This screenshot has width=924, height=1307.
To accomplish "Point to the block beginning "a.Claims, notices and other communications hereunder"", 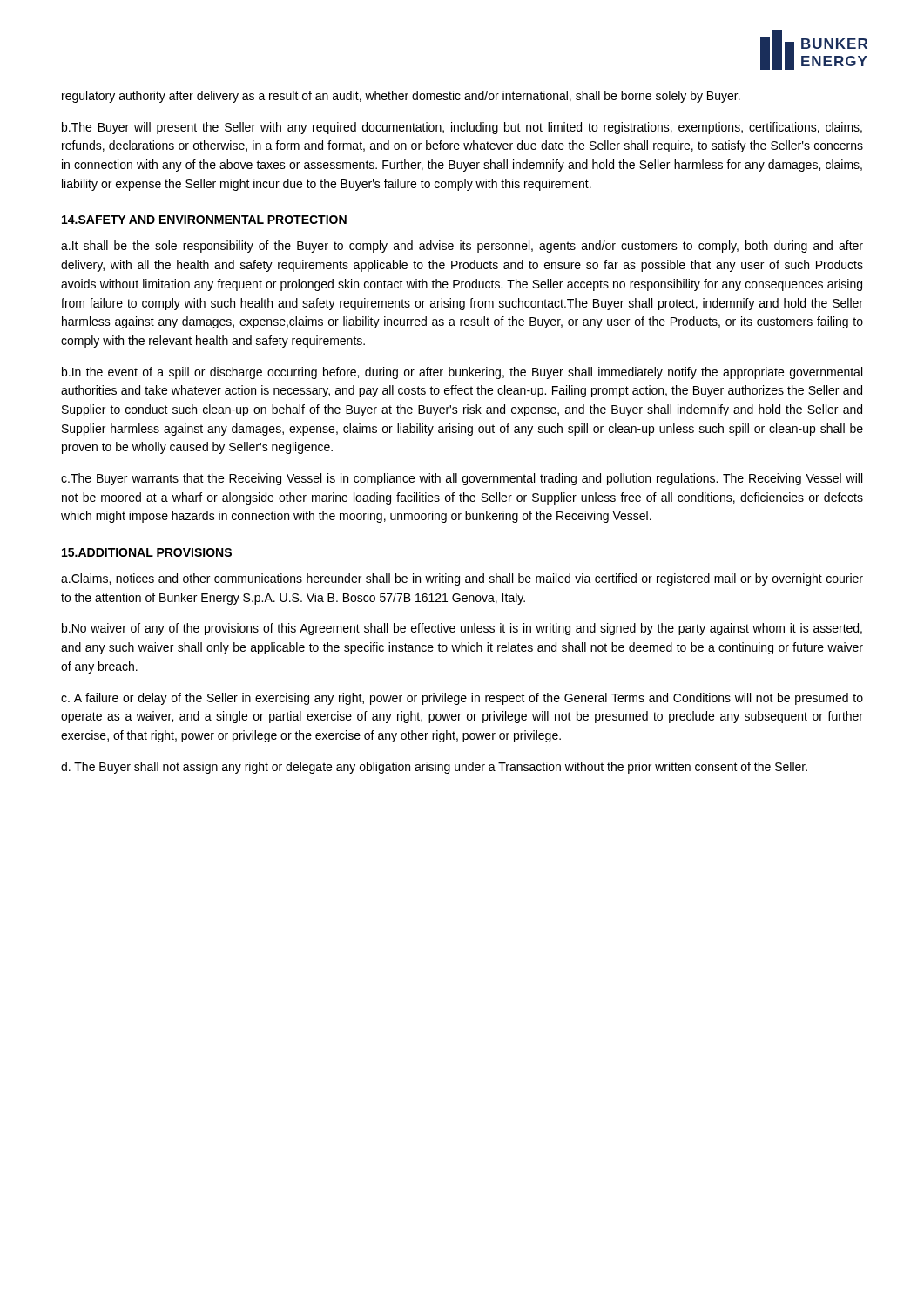I will (x=462, y=588).
